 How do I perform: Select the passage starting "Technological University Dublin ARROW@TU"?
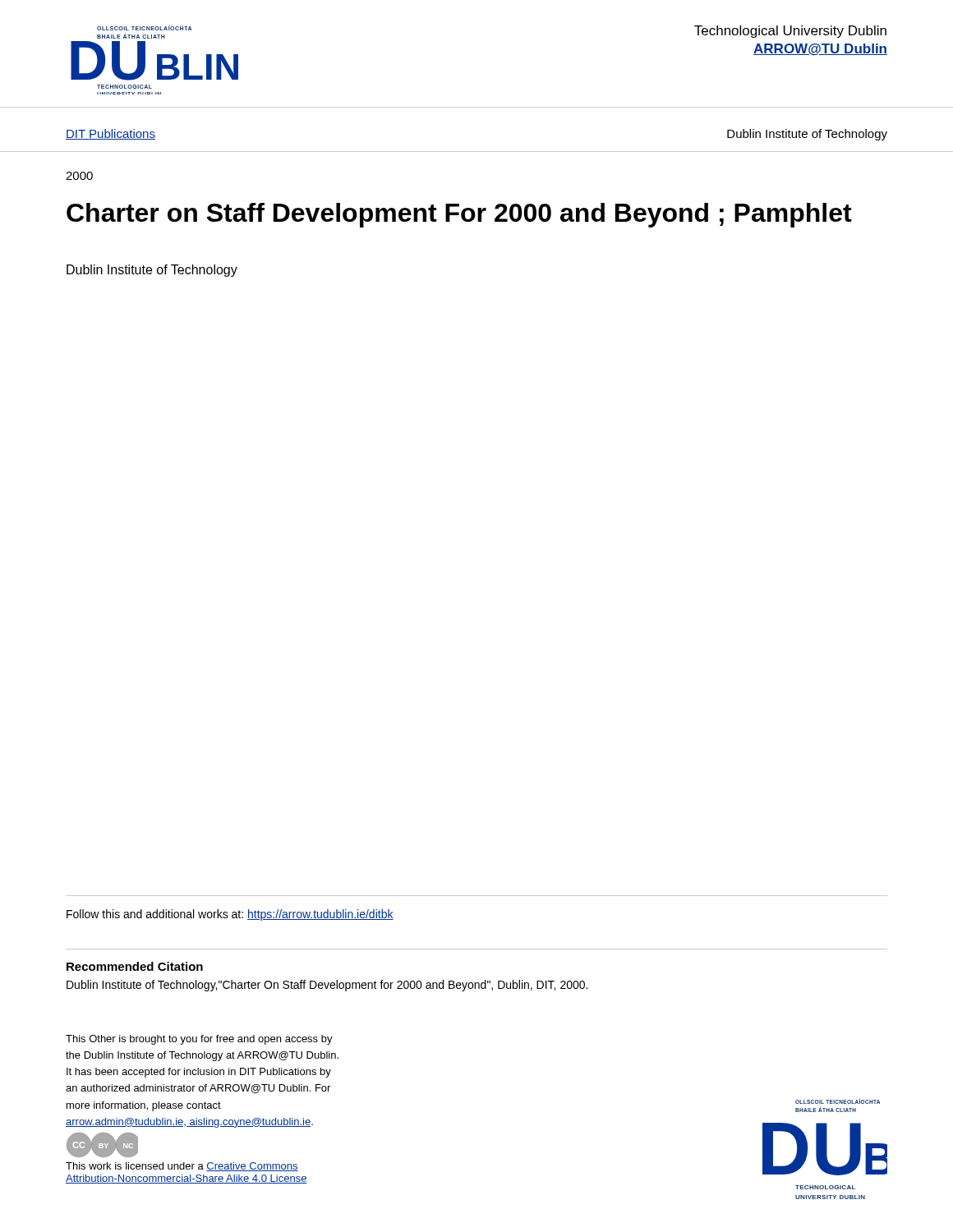coord(791,40)
